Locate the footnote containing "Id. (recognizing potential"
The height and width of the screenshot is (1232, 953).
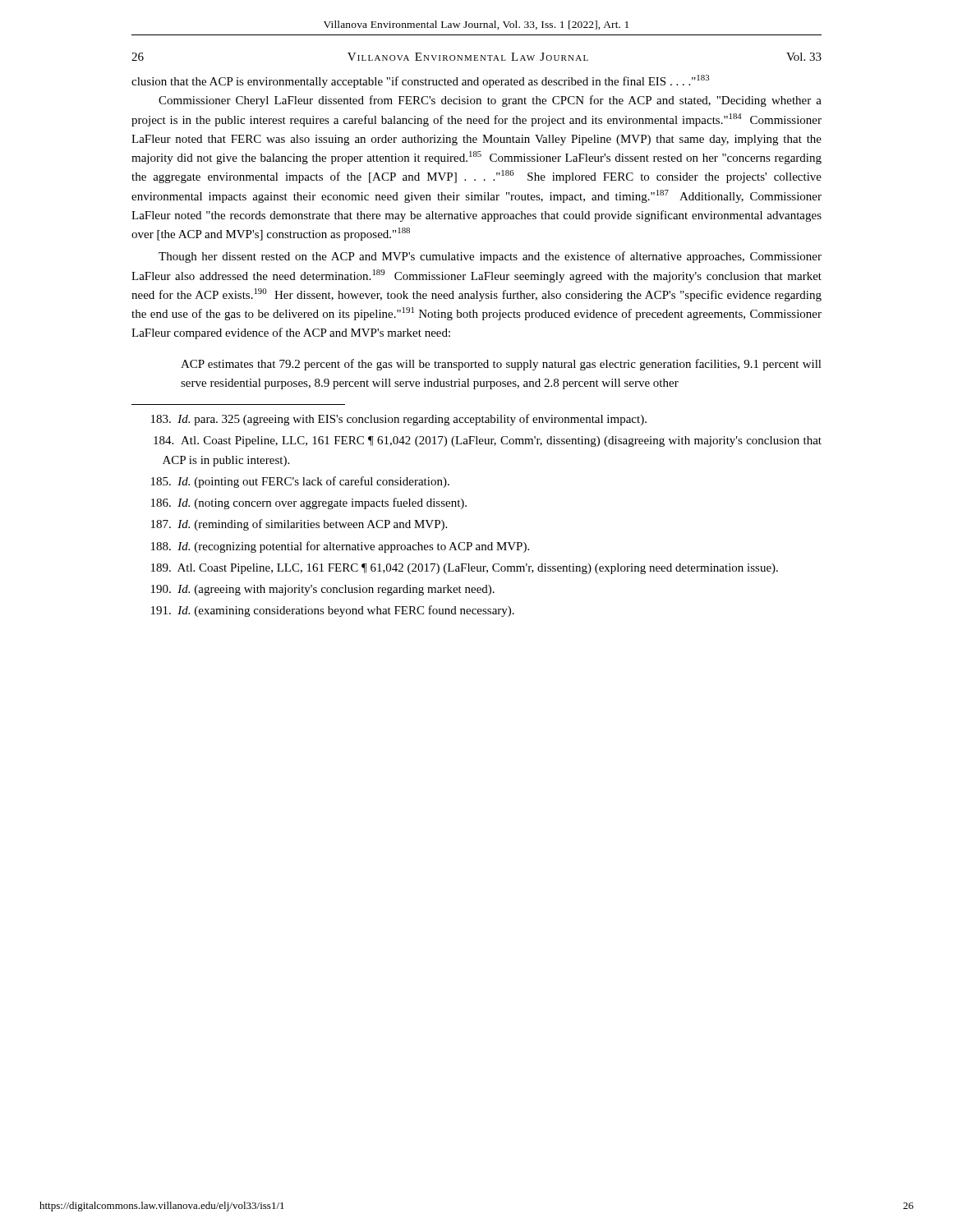(x=476, y=546)
